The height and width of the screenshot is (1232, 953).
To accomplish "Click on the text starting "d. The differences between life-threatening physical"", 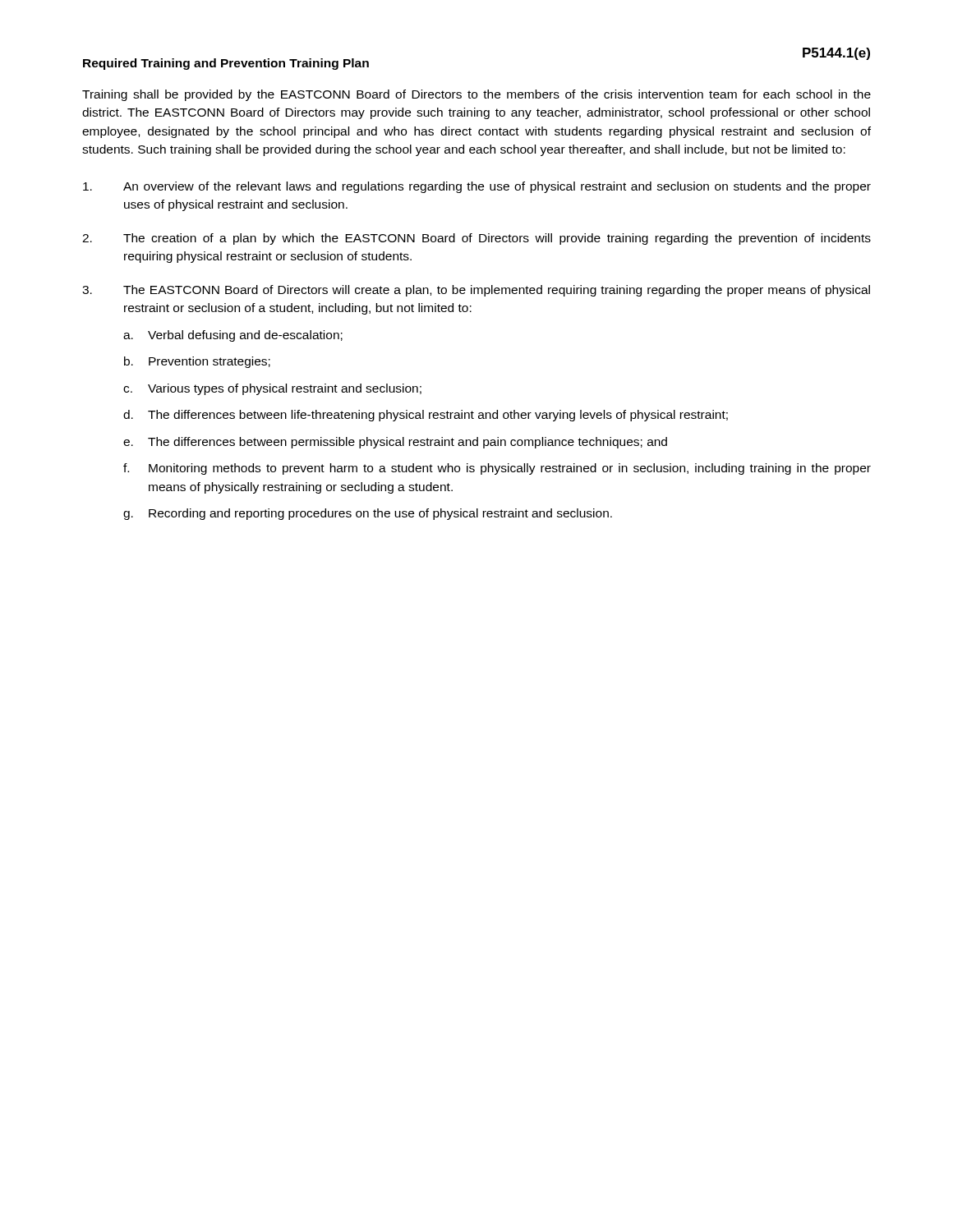I will click(497, 415).
